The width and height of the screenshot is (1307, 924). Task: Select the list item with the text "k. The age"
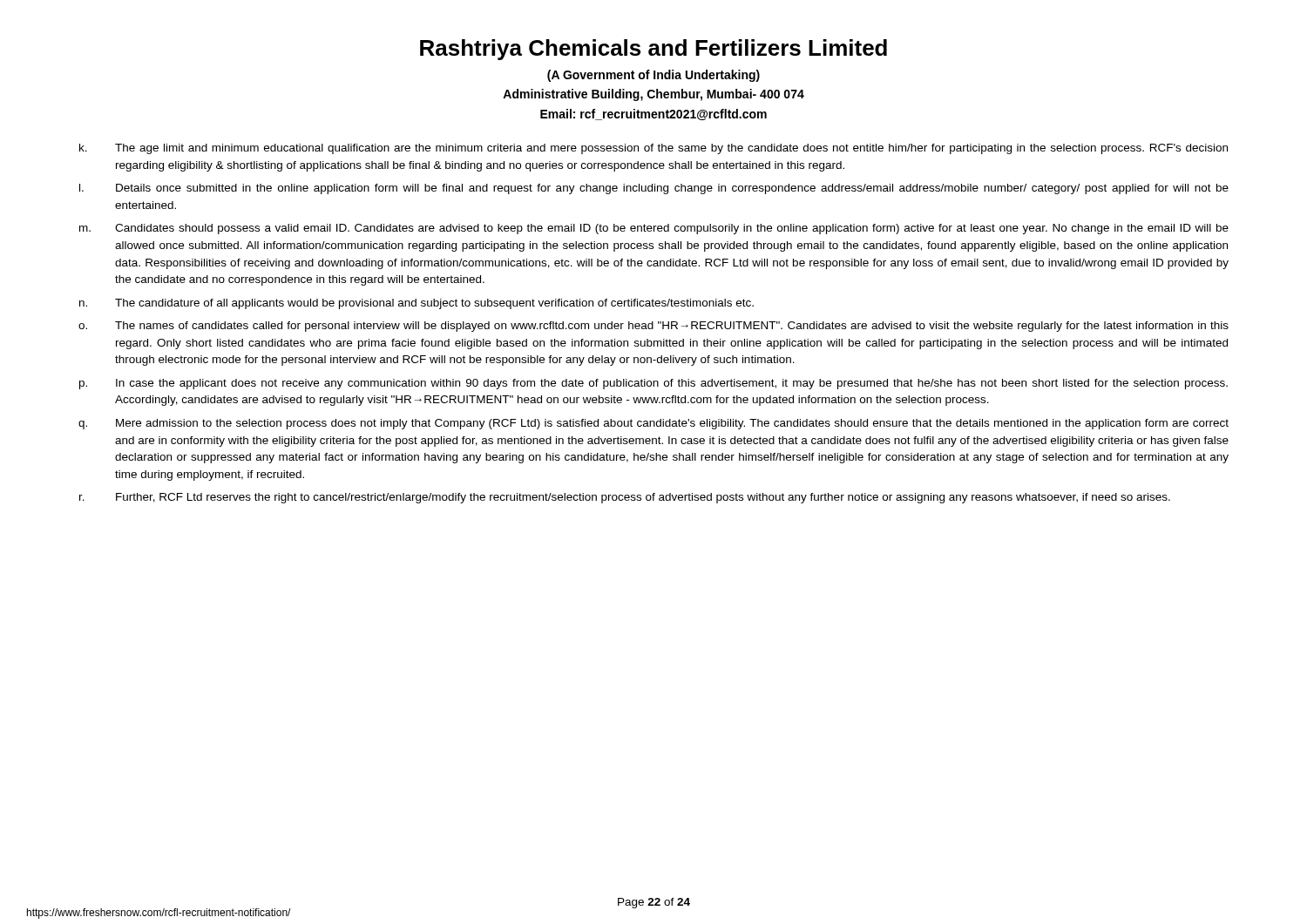point(654,157)
